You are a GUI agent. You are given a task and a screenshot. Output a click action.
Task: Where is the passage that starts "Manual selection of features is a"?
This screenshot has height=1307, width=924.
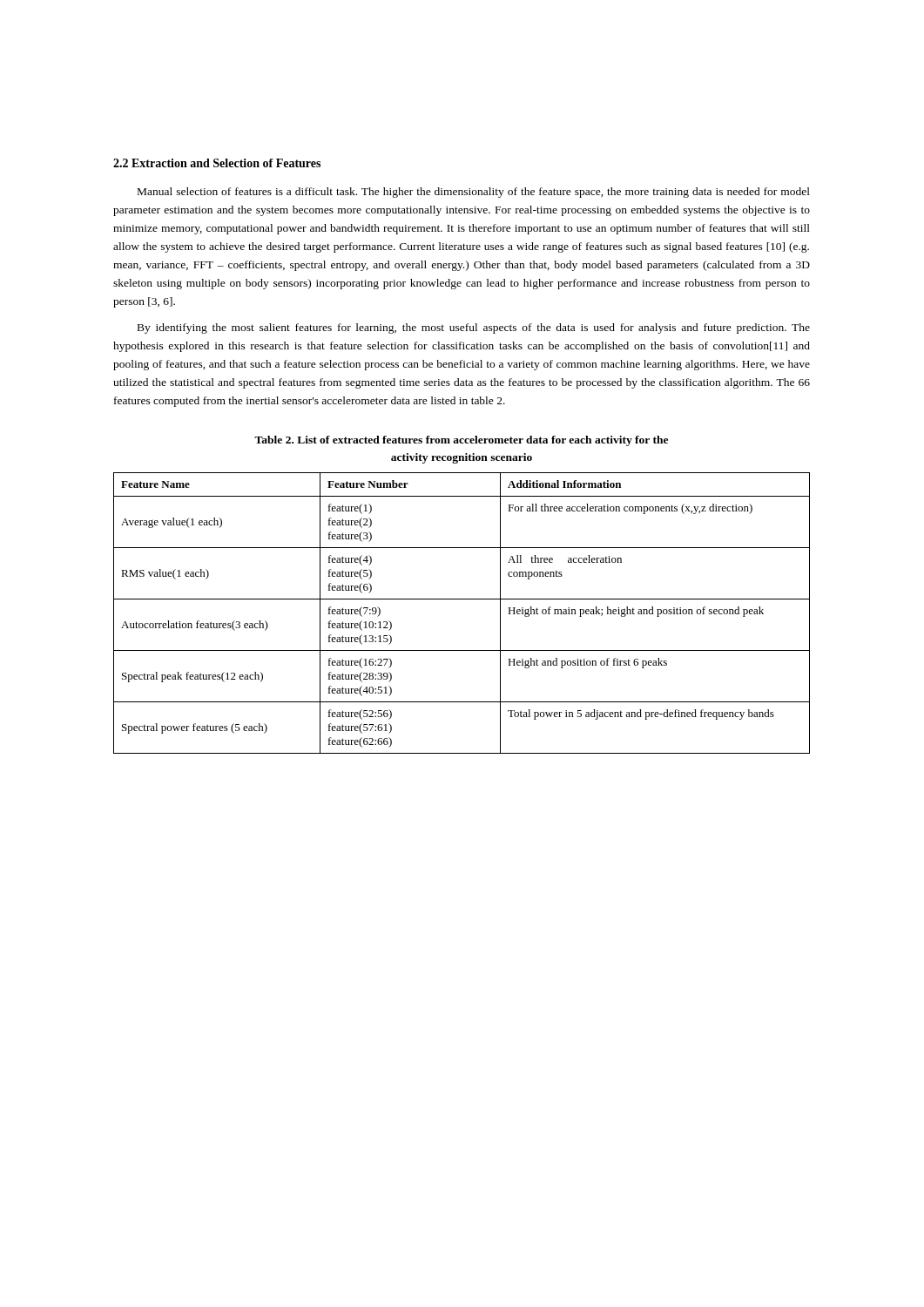tap(462, 246)
